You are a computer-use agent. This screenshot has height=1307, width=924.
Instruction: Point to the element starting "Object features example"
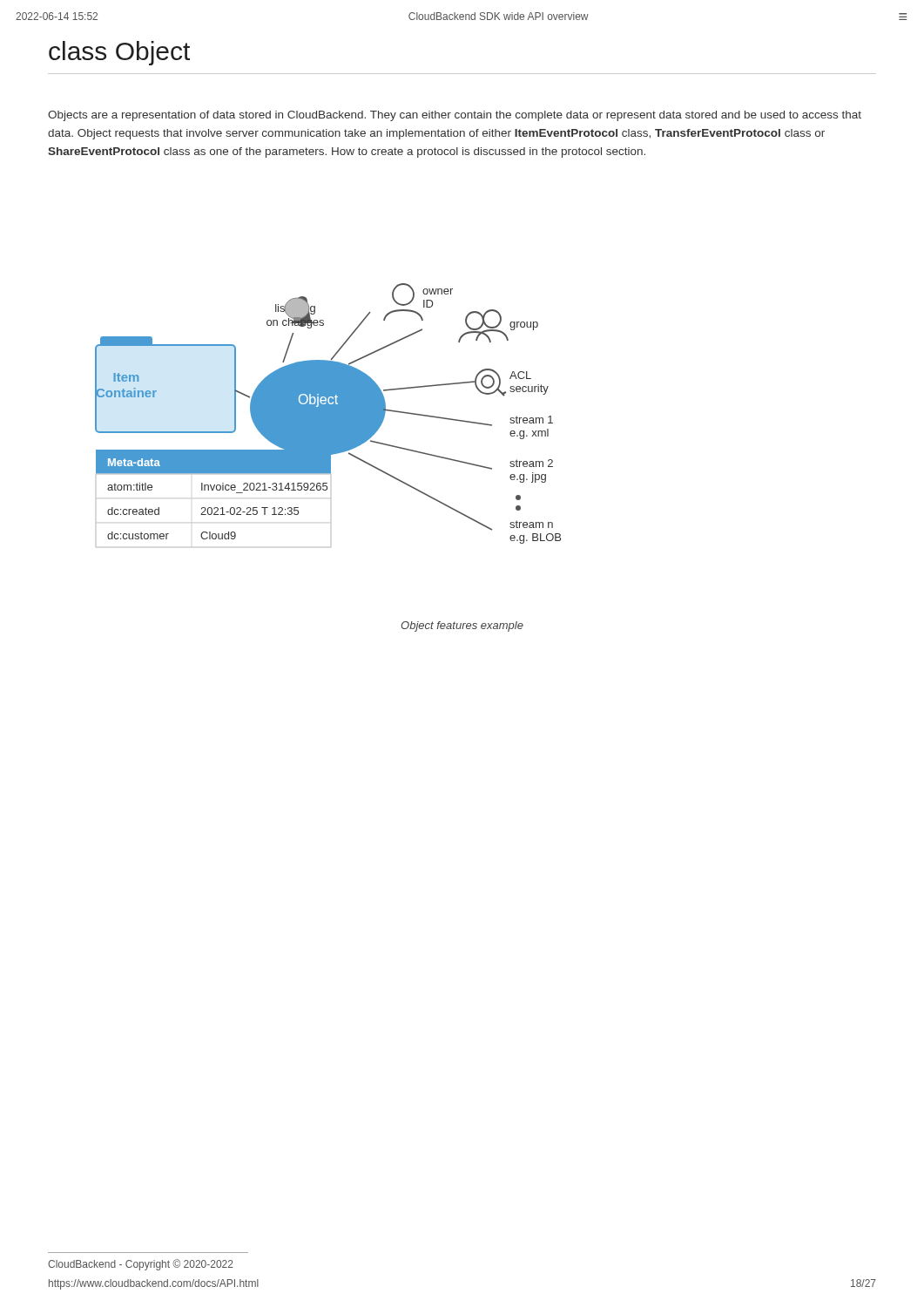click(462, 625)
